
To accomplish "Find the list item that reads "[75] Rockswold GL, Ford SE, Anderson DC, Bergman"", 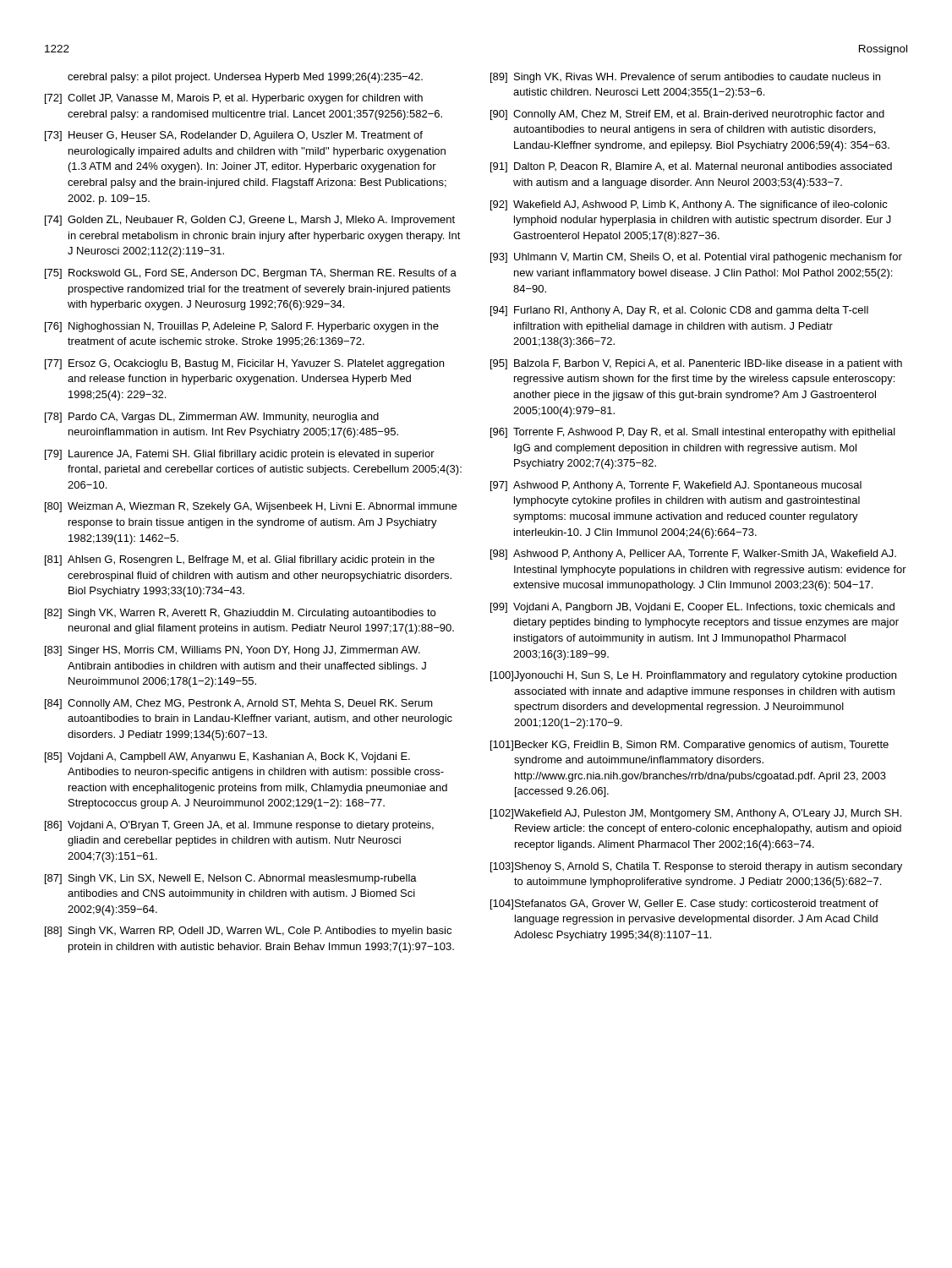I will [x=253, y=289].
